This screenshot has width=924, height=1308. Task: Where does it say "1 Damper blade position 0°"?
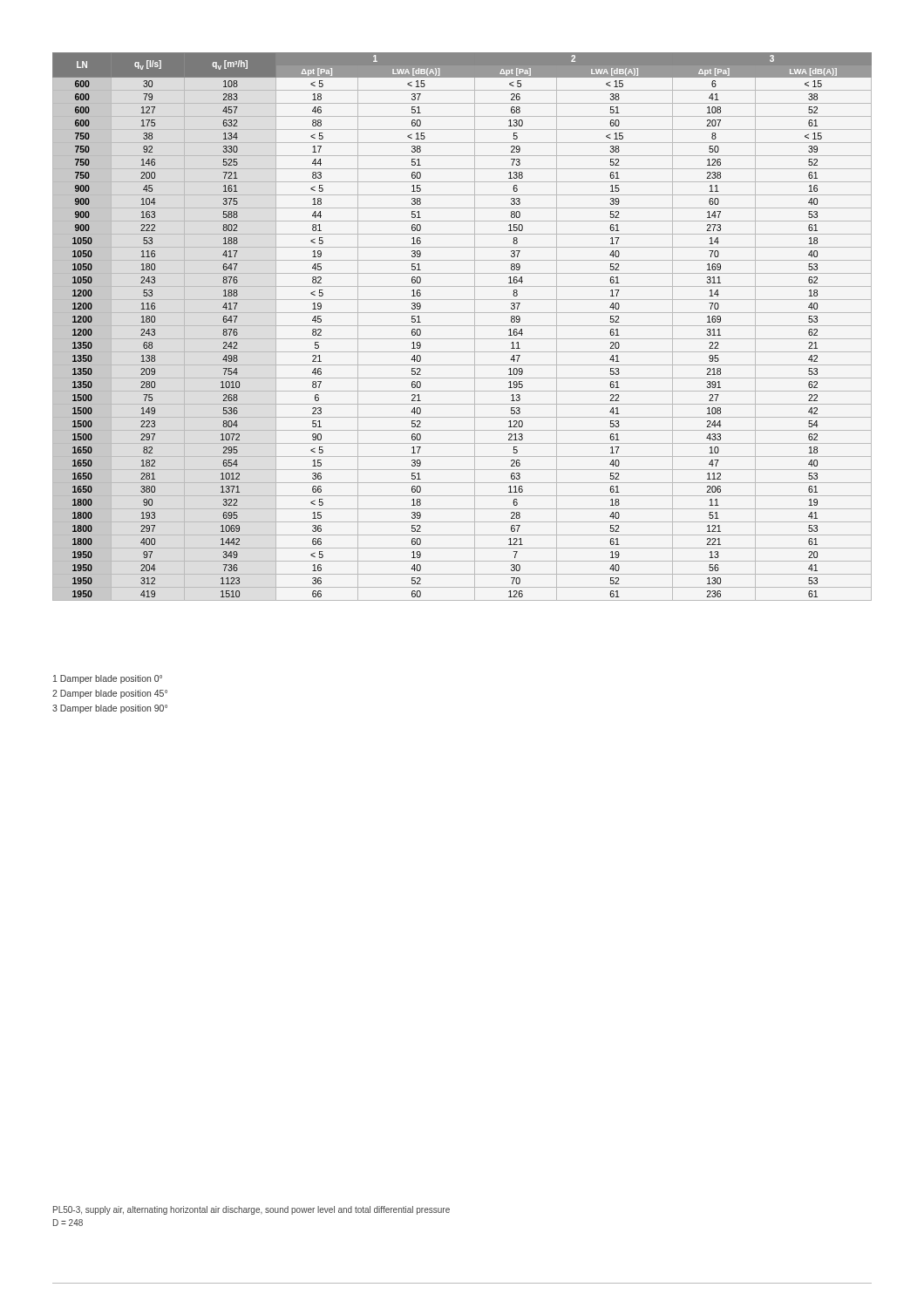[108, 678]
